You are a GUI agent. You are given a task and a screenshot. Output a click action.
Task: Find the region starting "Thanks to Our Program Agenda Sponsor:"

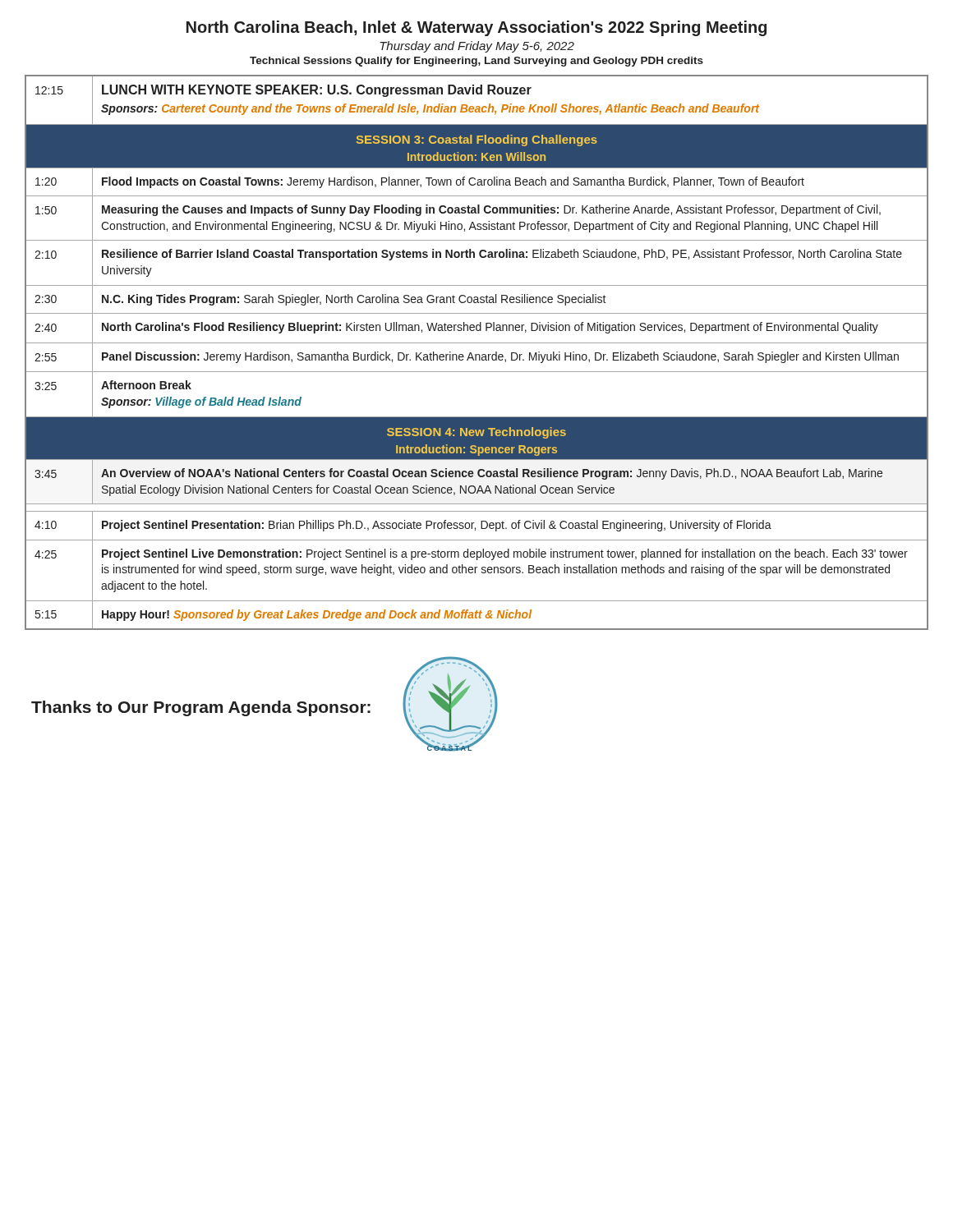pyautogui.click(x=202, y=707)
